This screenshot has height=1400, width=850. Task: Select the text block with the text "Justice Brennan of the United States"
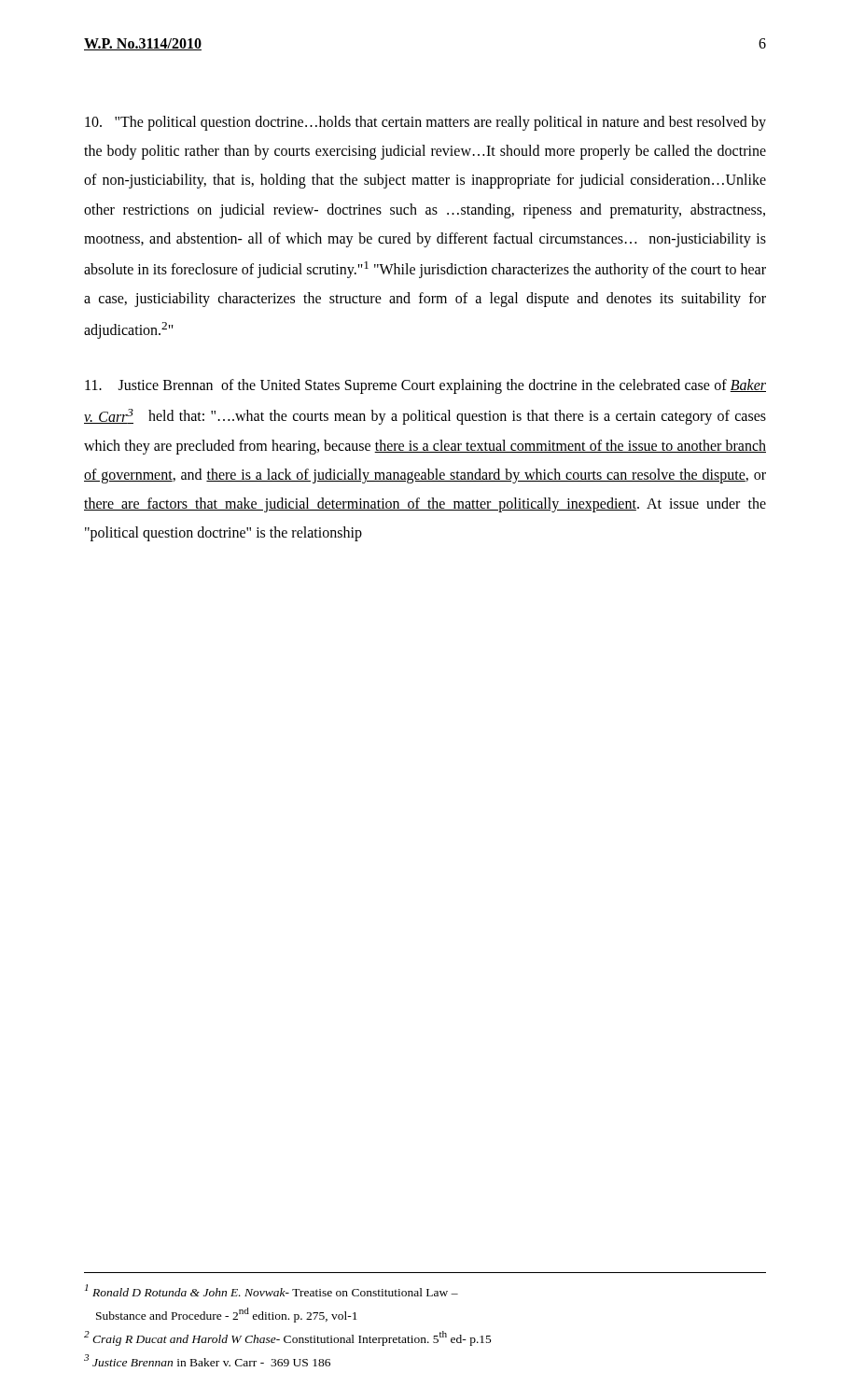425,459
